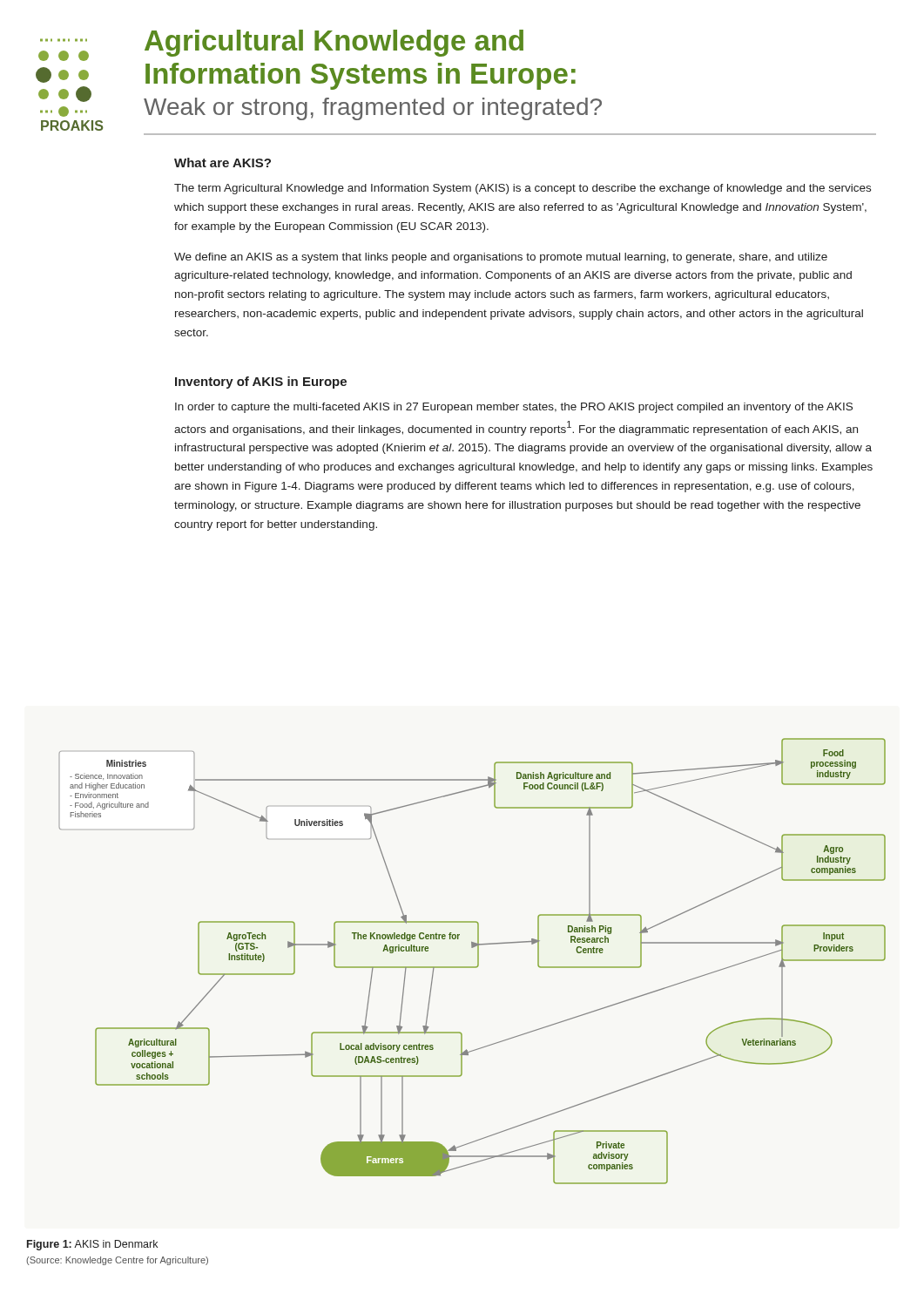Find the text block starting "What are AKIS?"
This screenshot has height=1307, width=924.
pos(223,163)
